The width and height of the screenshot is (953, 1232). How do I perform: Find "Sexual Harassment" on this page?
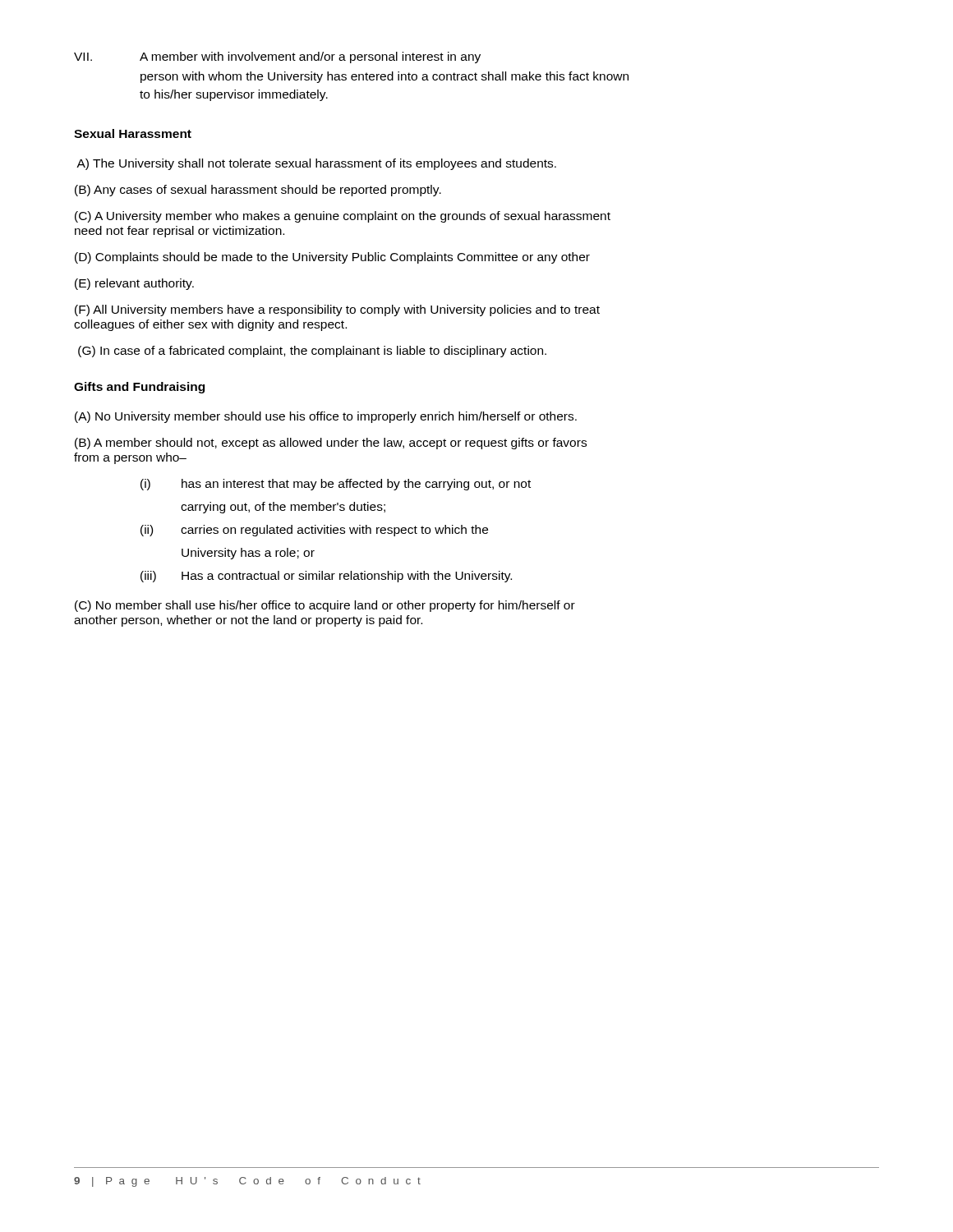click(x=133, y=133)
